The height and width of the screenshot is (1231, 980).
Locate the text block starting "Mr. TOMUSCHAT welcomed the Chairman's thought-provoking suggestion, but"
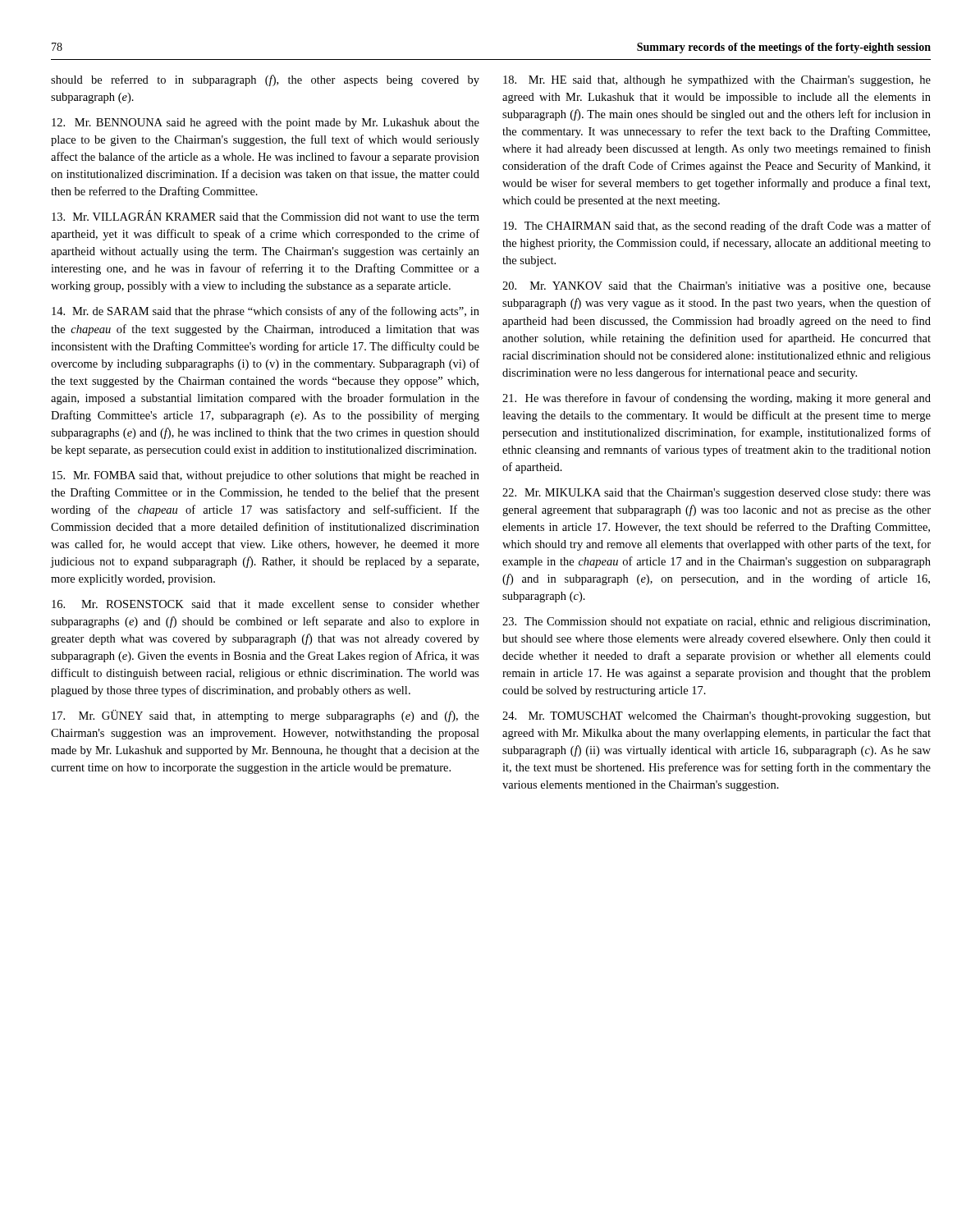717,750
